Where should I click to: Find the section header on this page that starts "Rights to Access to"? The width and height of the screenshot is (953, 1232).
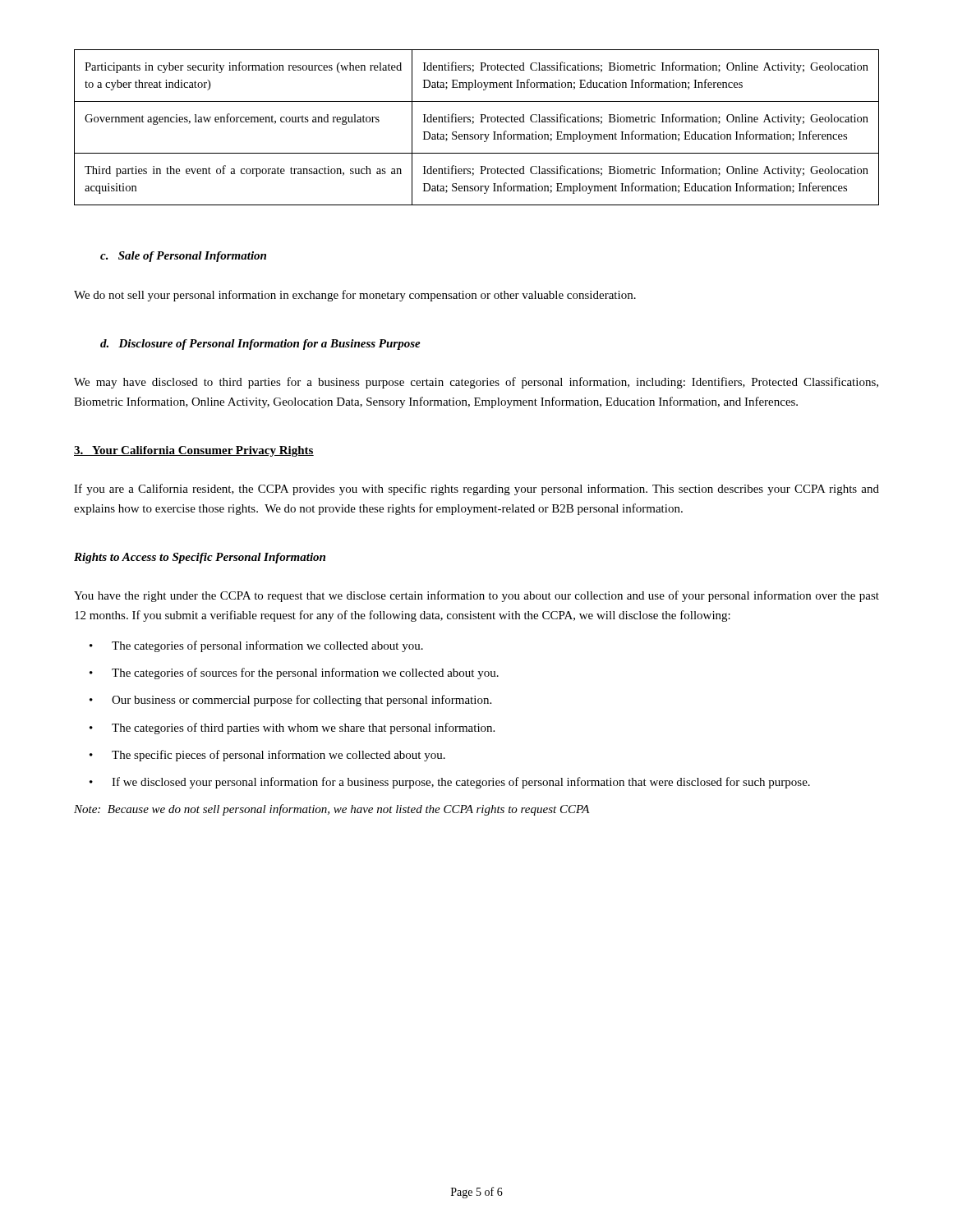(200, 557)
